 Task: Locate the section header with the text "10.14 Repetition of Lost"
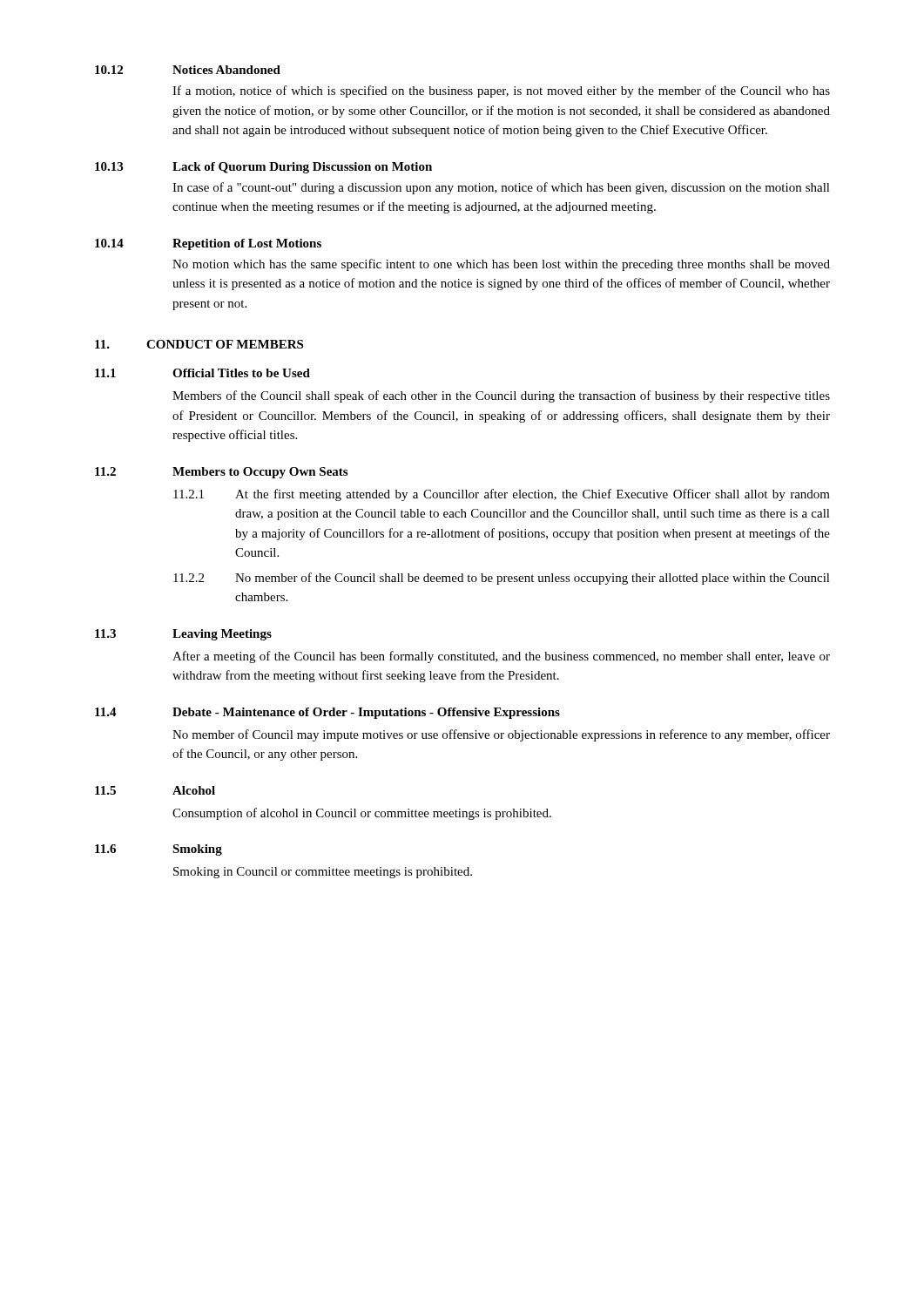[x=208, y=243]
